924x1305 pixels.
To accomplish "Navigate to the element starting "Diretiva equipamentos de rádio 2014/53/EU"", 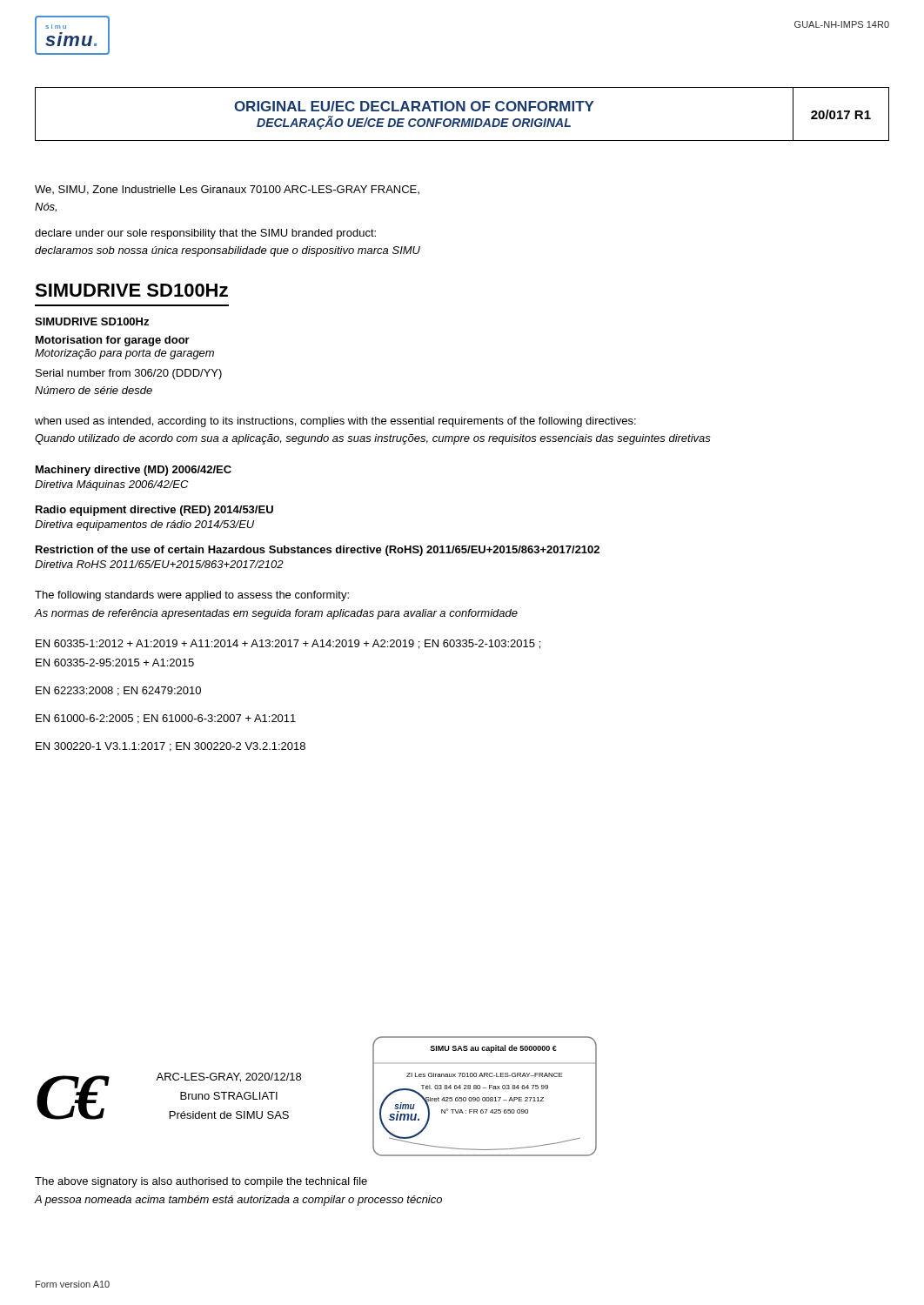I will point(145,525).
